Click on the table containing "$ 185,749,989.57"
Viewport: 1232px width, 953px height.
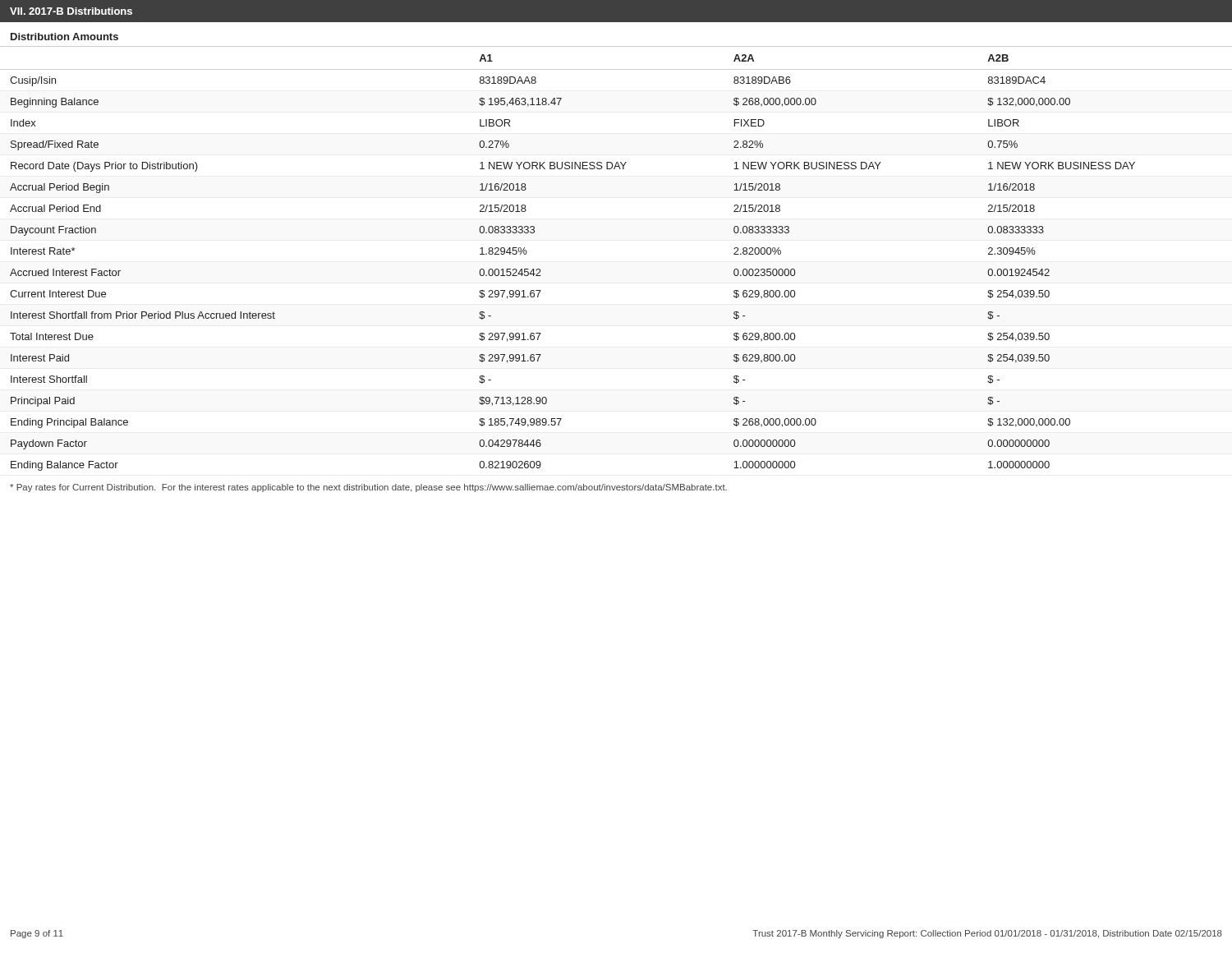616,261
